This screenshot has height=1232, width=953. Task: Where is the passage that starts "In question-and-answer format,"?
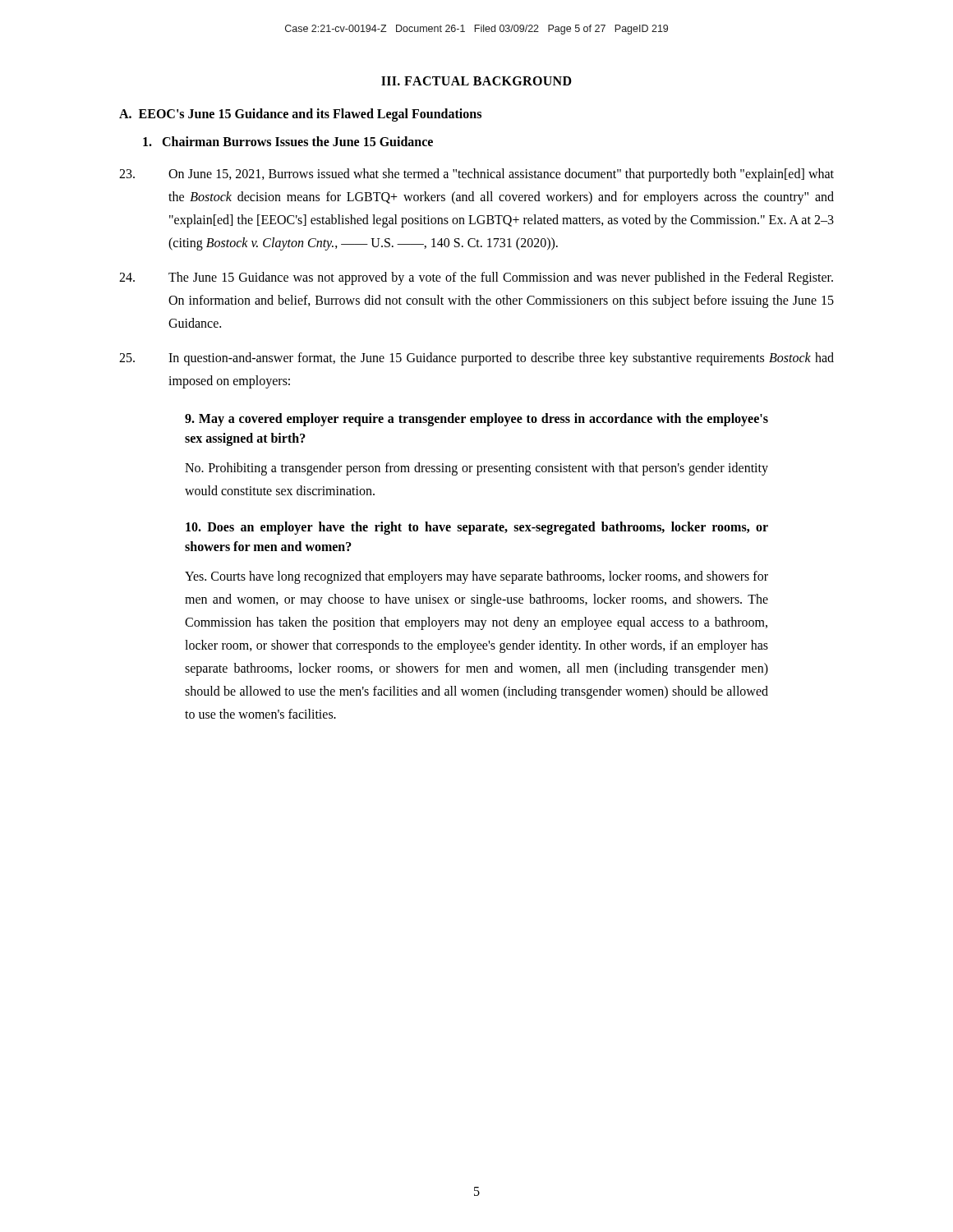pyautogui.click(x=476, y=370)
